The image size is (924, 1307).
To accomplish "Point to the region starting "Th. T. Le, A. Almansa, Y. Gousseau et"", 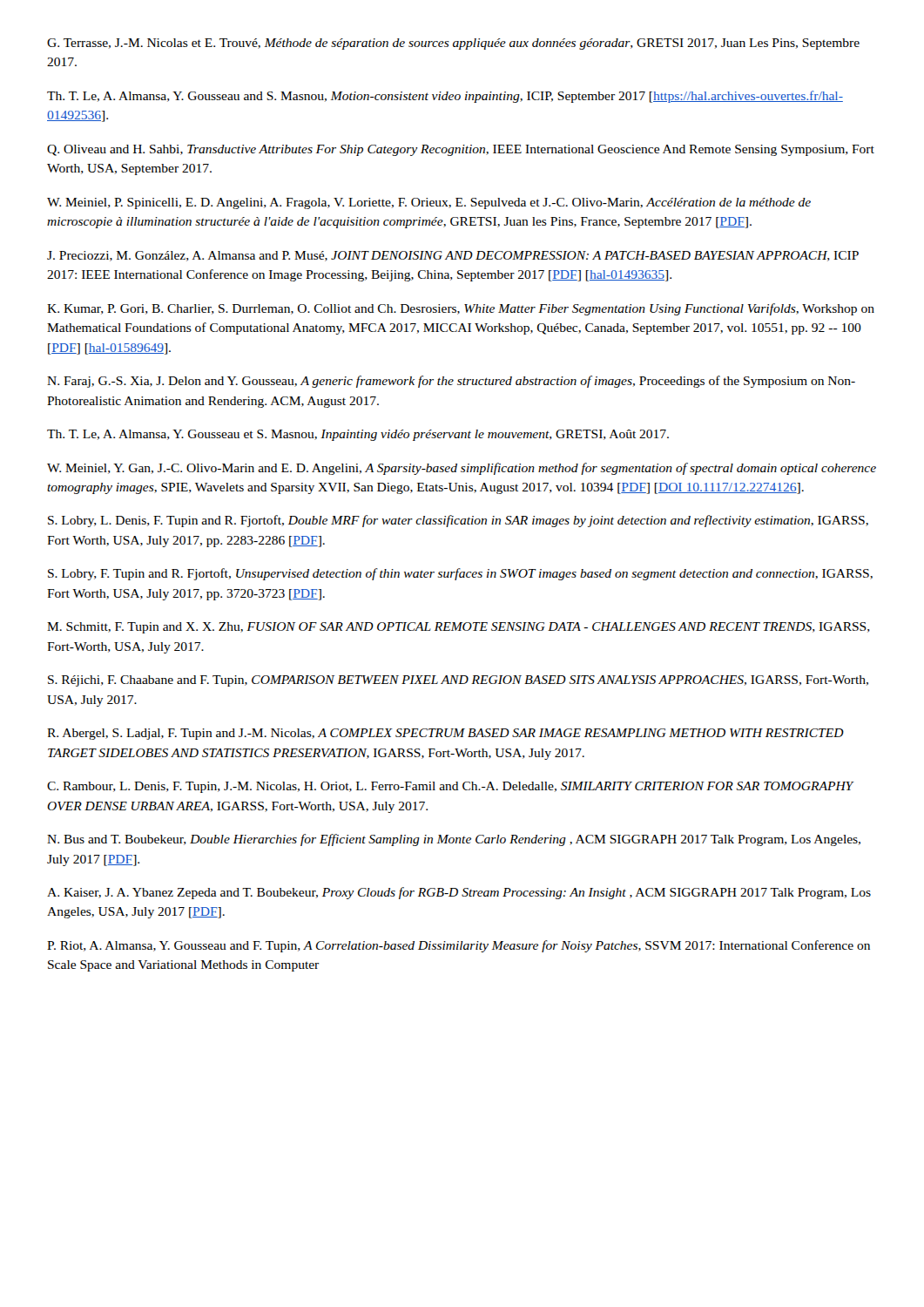I will coord(358,434).
